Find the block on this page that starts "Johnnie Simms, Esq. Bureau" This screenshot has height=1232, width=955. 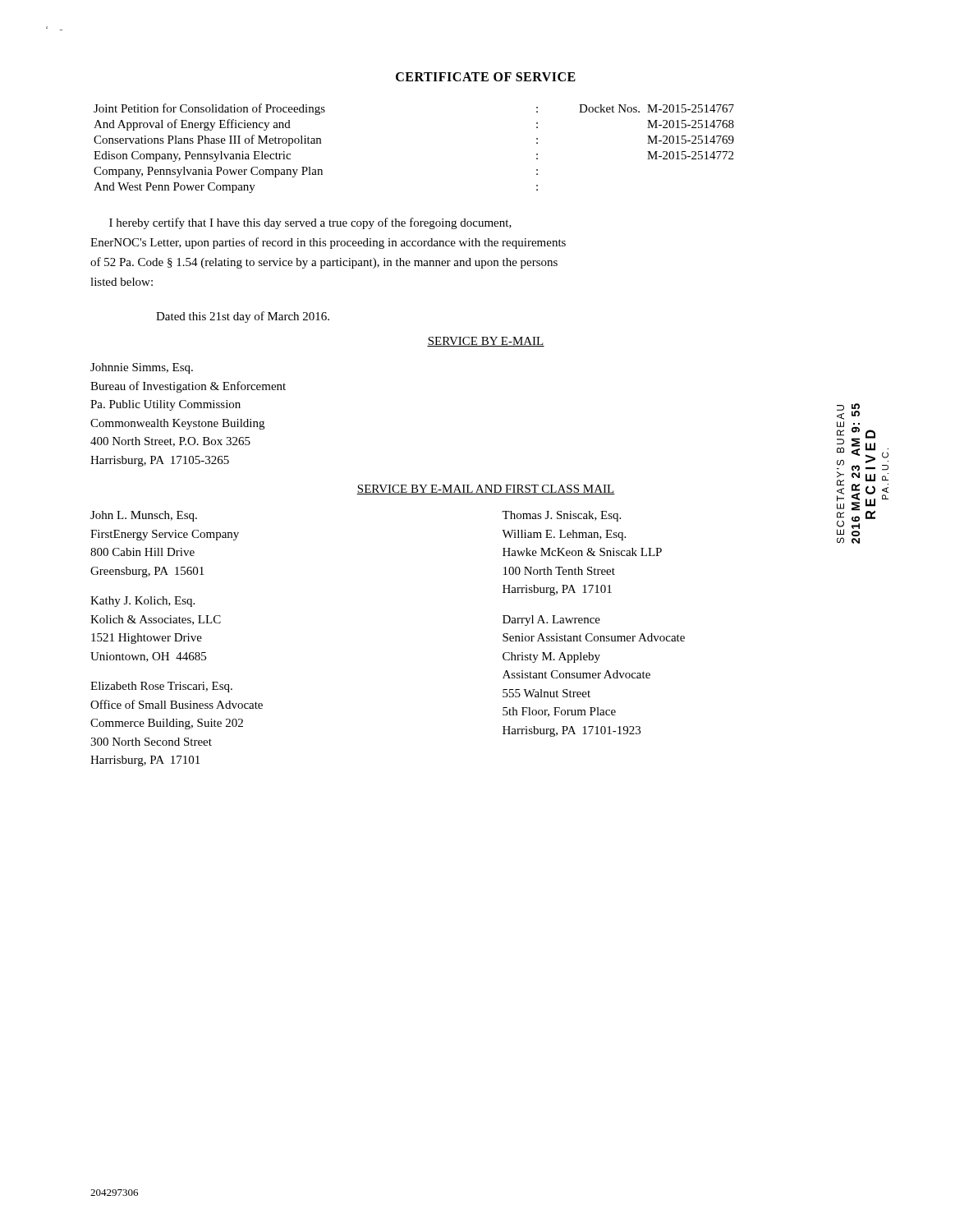[x=188, y=413]
